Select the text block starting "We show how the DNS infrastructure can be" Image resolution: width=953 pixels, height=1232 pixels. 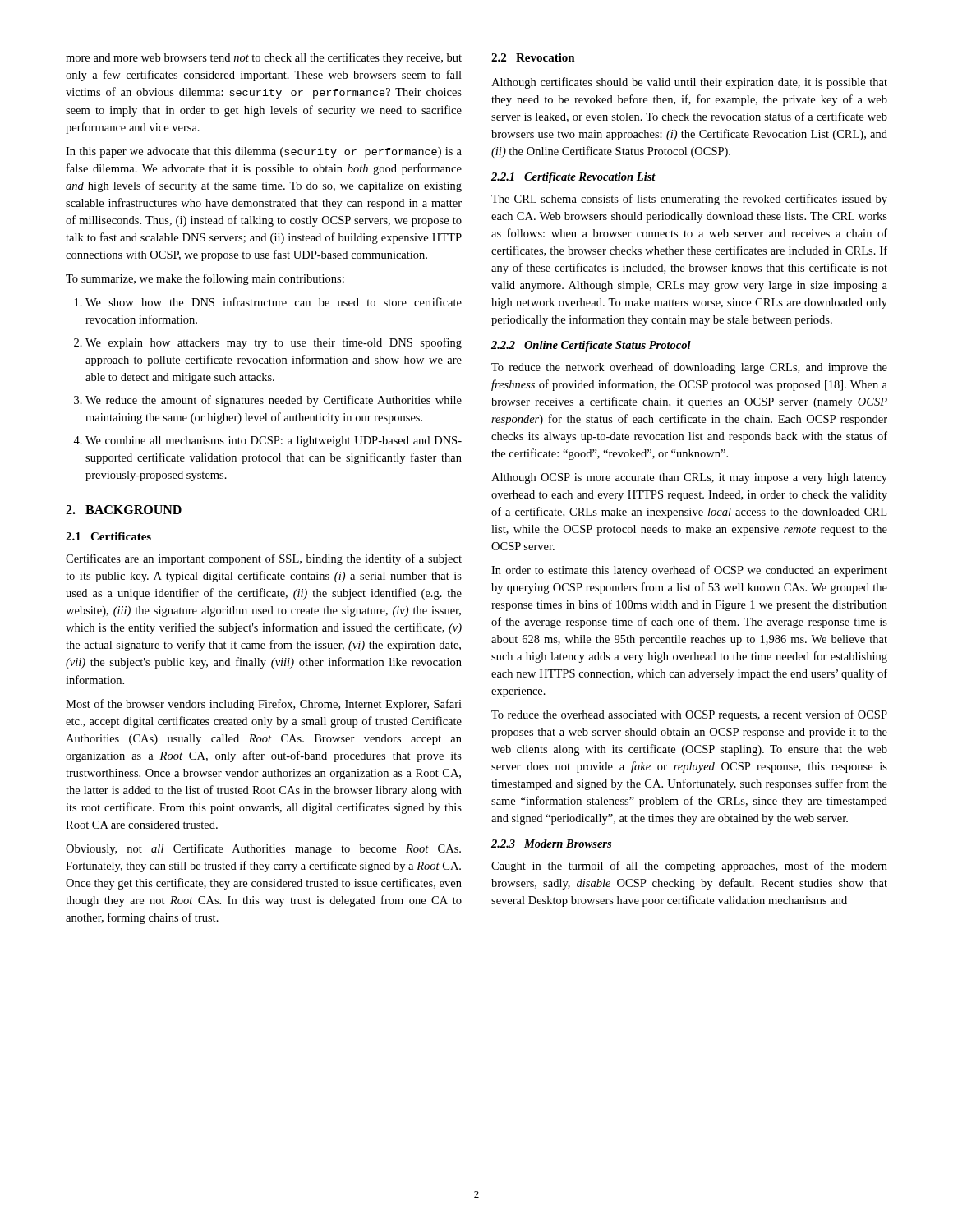tap(274, 312)
